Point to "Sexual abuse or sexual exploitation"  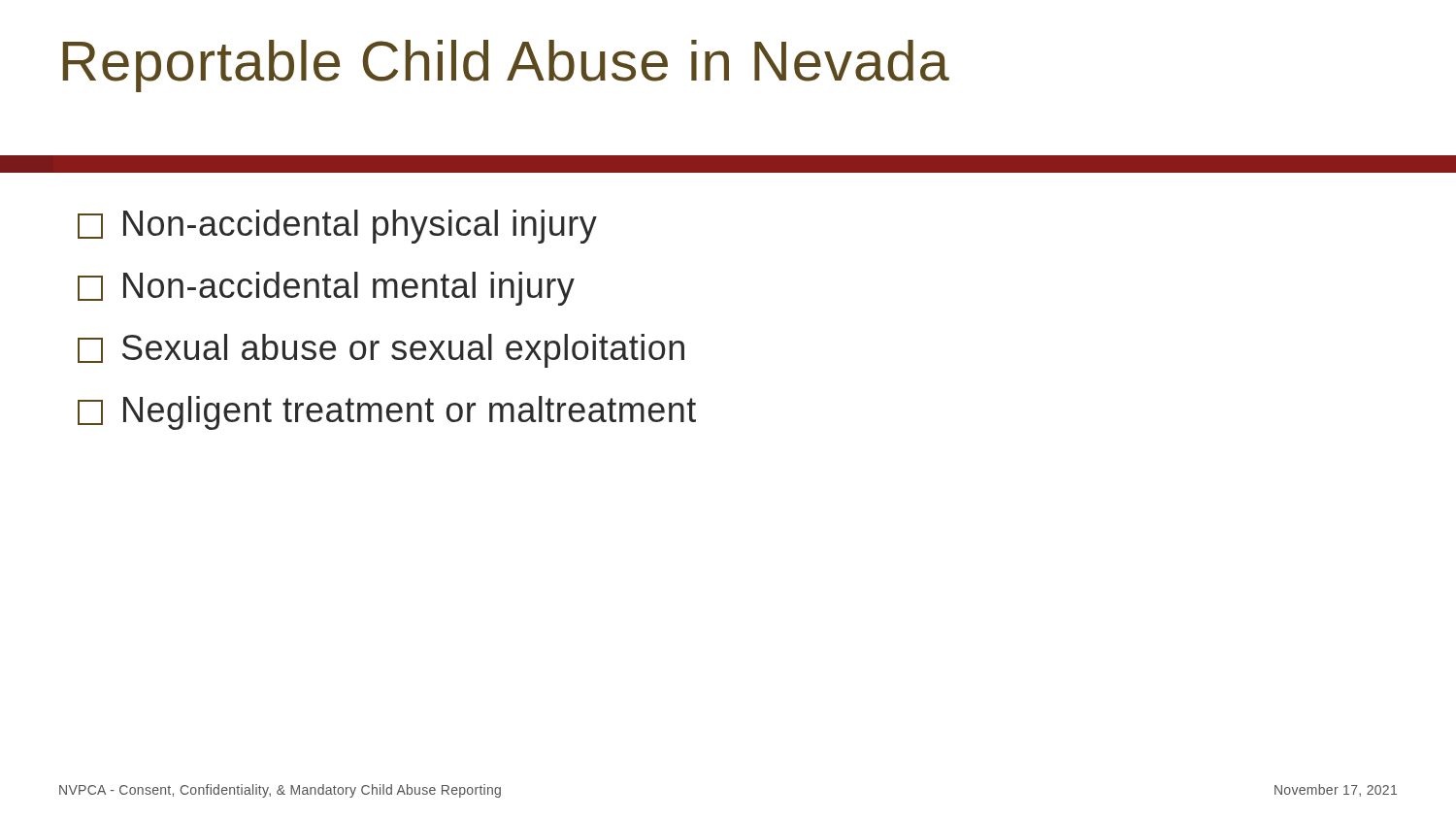click(x=382, y=348)
